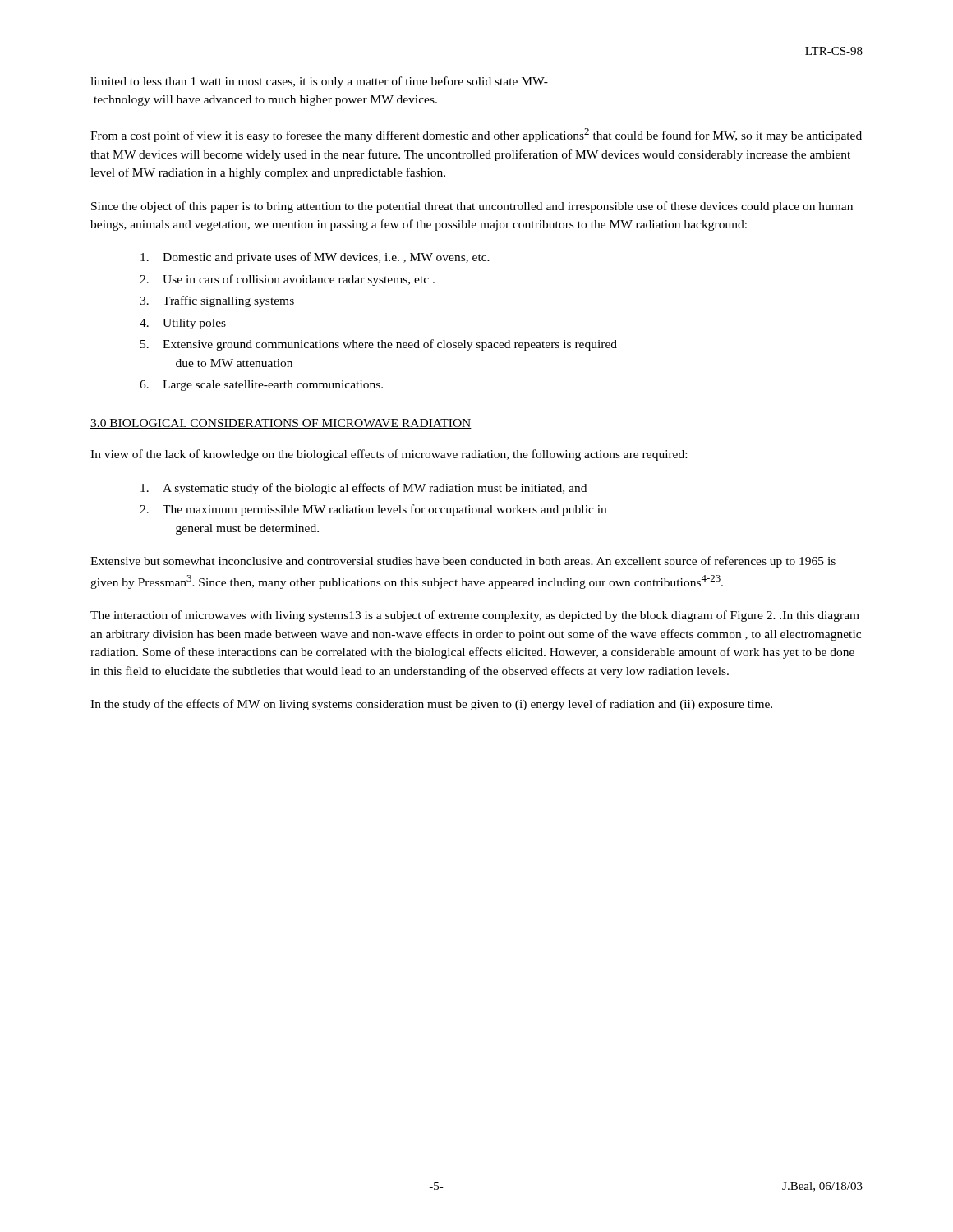Where is the passage that starts "Since the object of this paper"?
953x1232 pixels.
pyautogui.click(x=472, y=215)
